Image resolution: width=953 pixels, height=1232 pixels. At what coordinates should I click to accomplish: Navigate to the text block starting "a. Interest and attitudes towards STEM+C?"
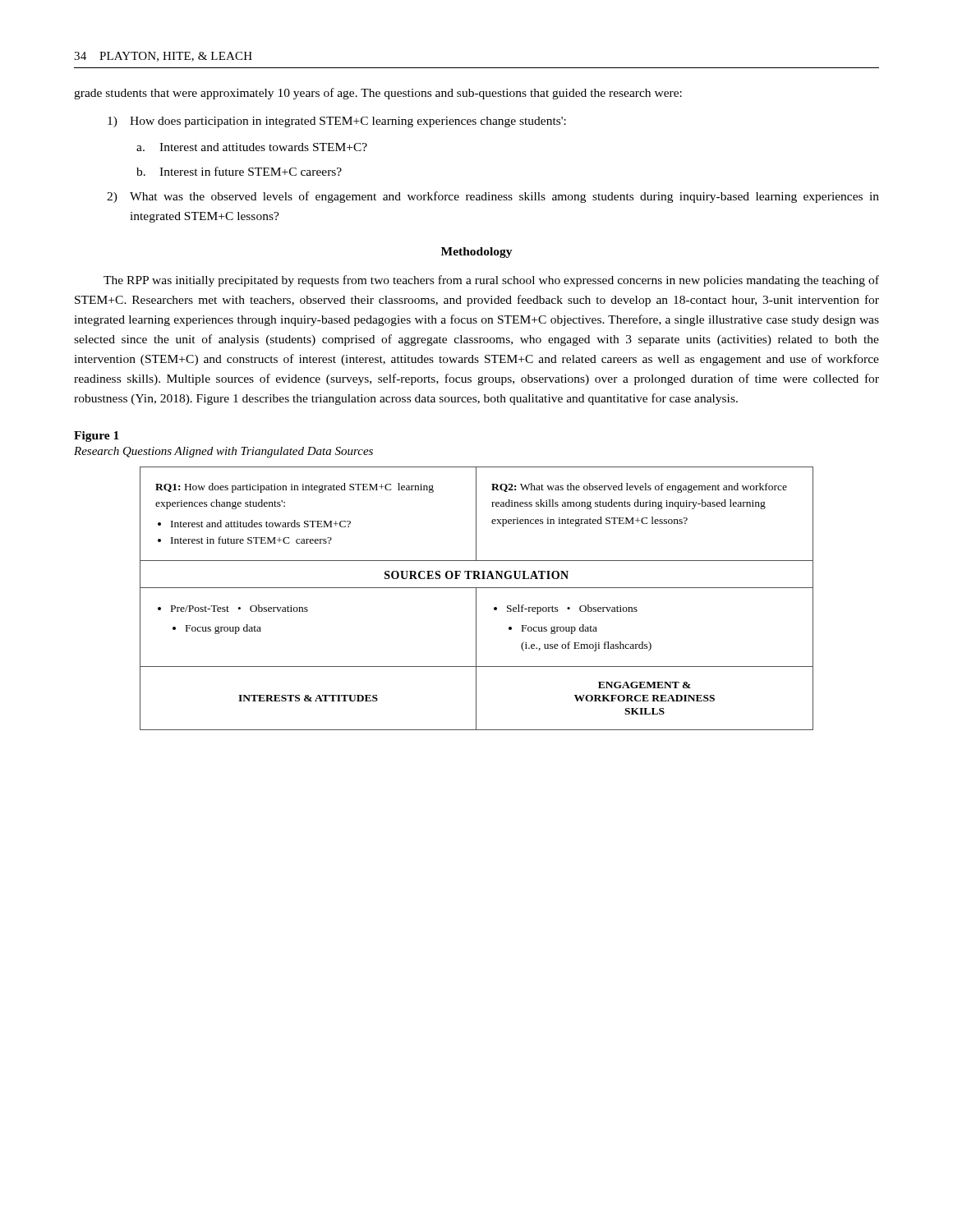point(252,147)
